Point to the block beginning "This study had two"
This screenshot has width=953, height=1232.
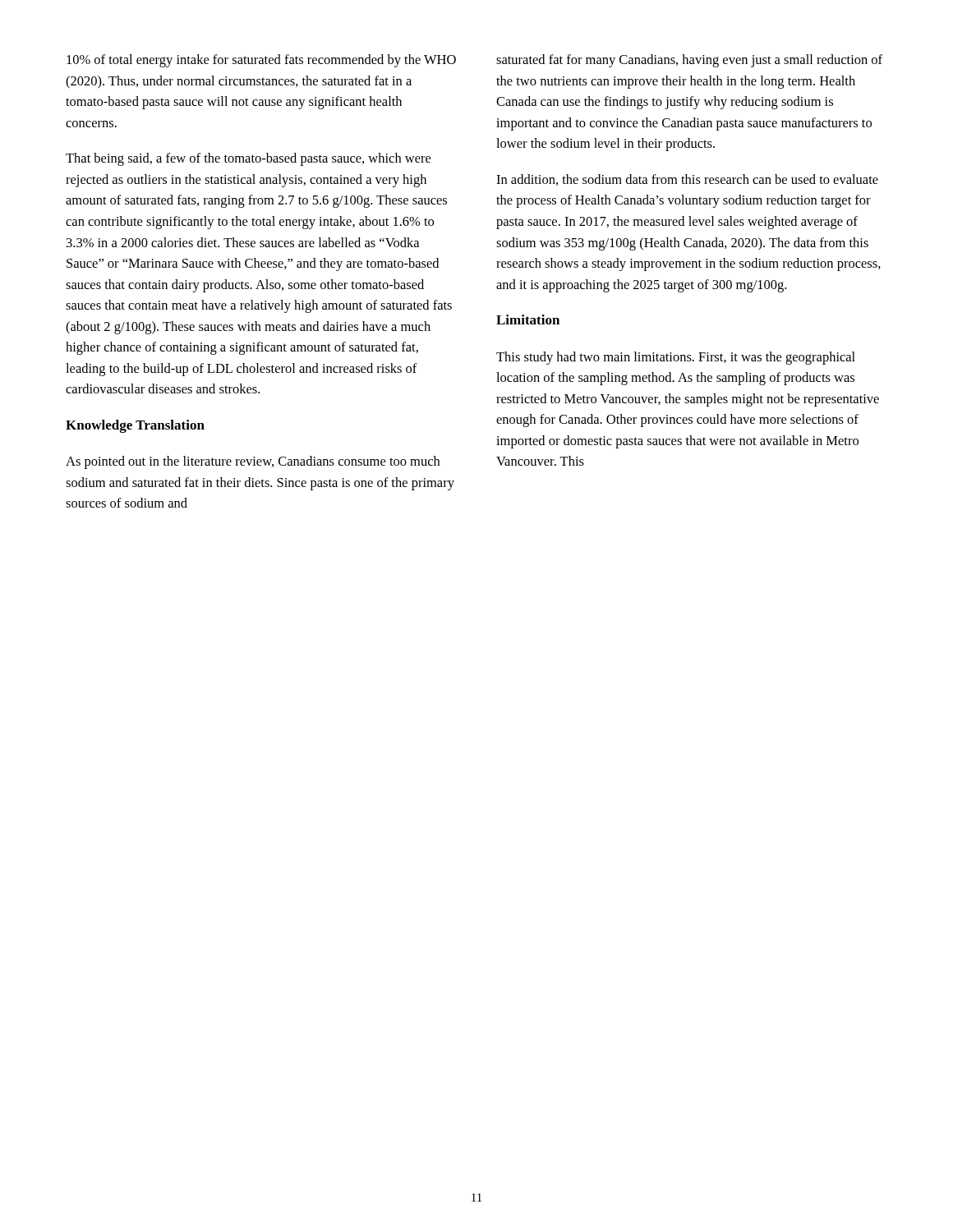tap(692, 409)
